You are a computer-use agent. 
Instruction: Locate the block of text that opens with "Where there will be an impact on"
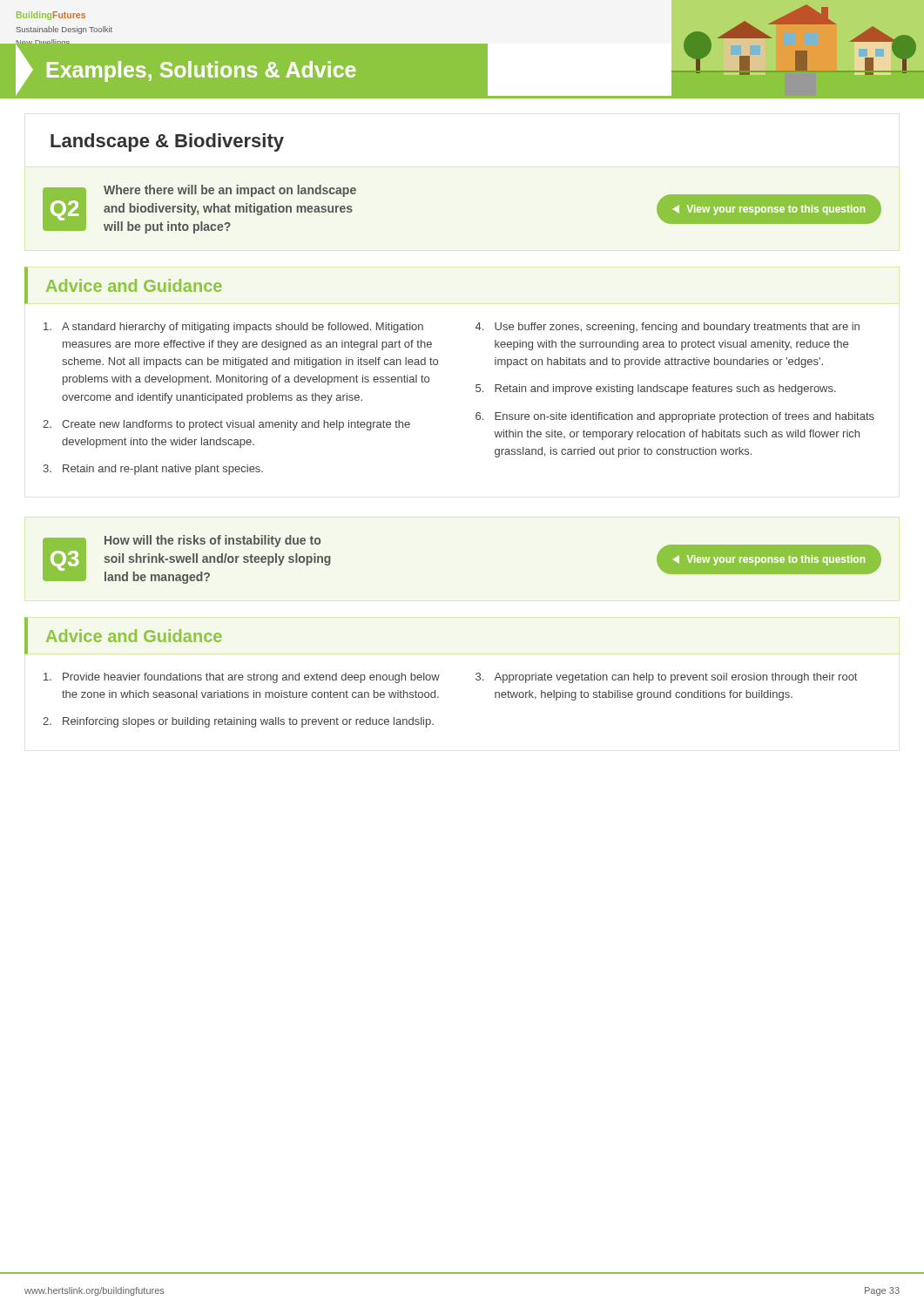[230, 208]
